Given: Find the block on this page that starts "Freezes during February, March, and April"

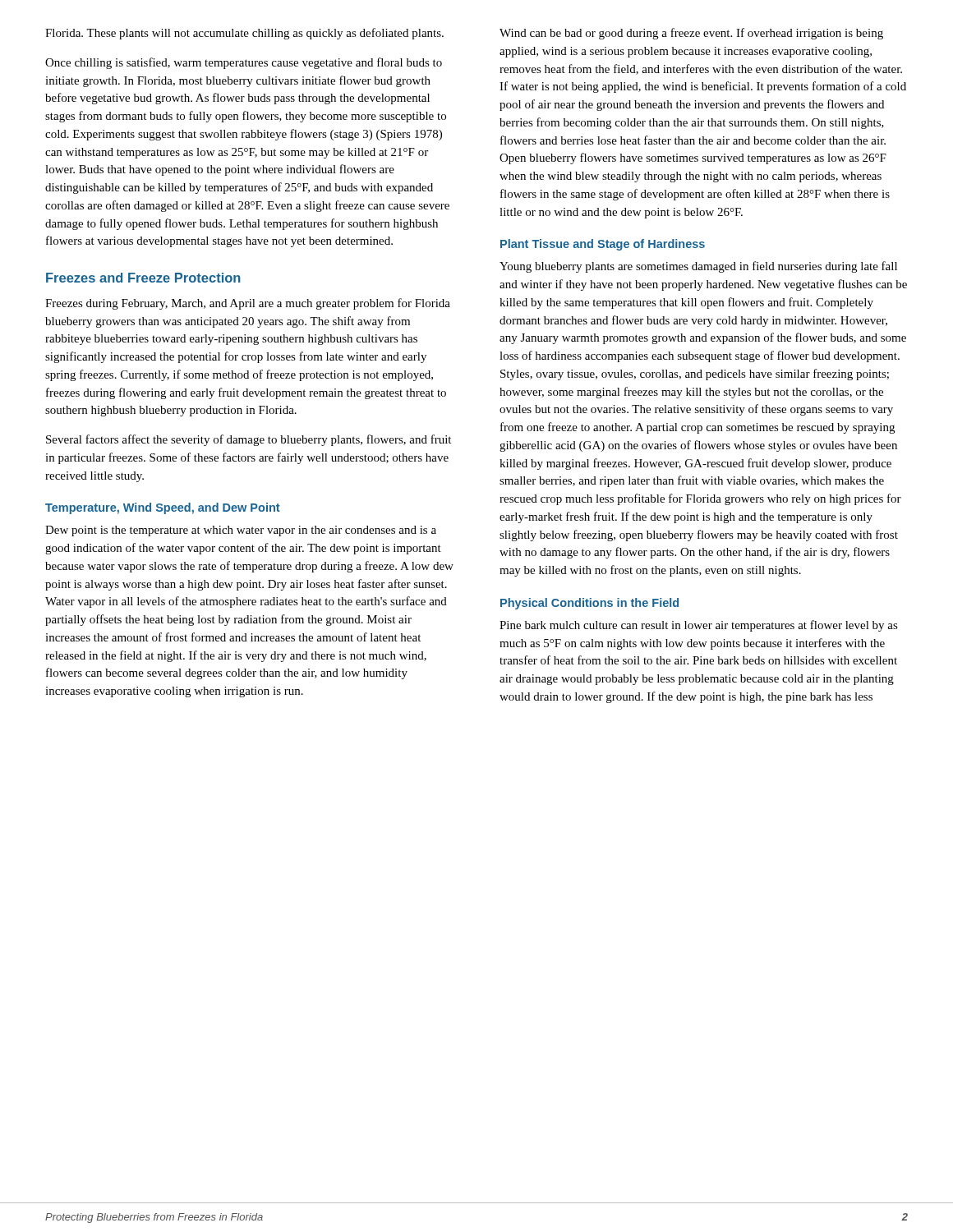Looking at the screenshot, I should pyautogui.click(x=249, y=390).
